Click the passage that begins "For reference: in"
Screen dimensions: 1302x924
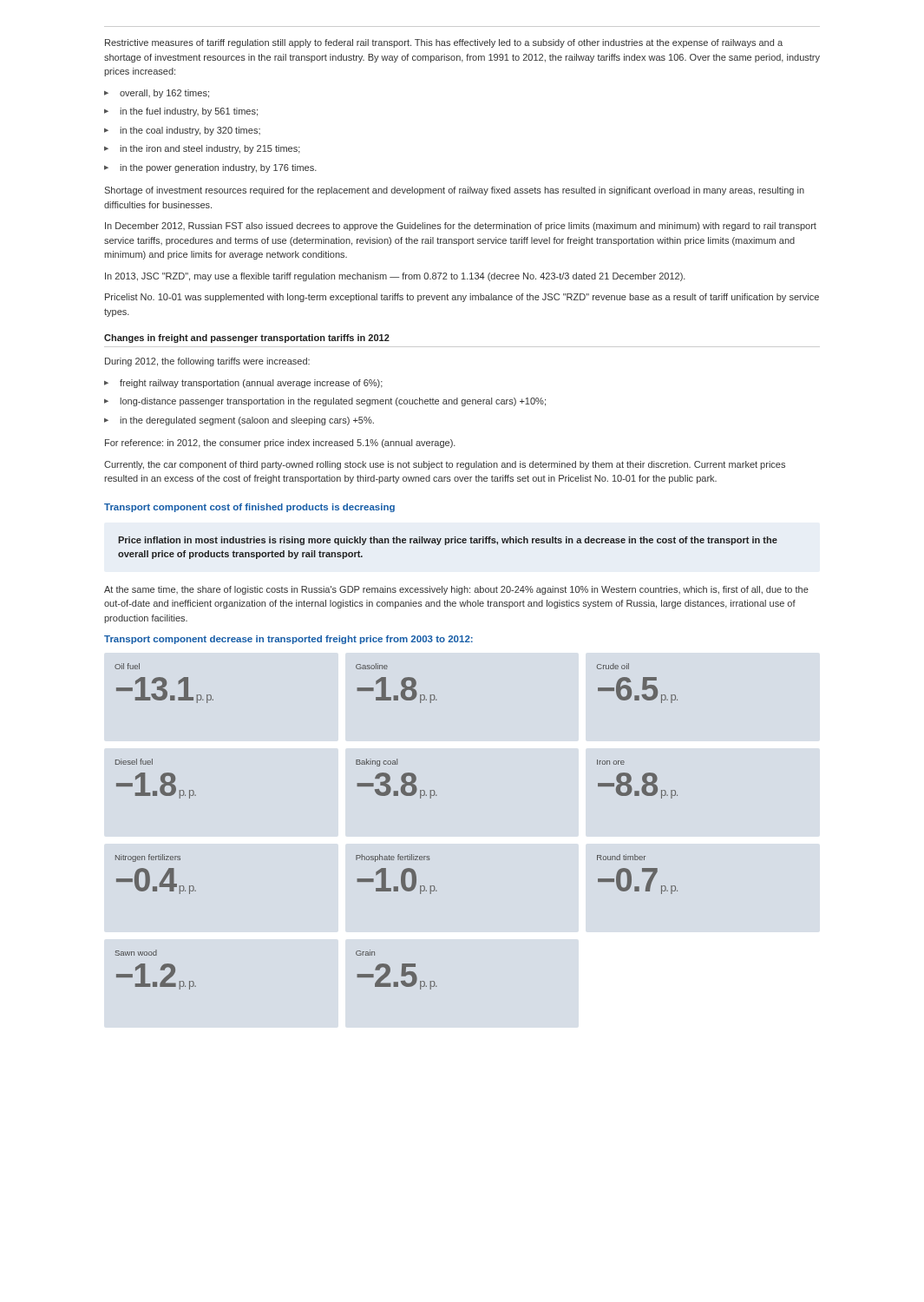coord(280,443)
